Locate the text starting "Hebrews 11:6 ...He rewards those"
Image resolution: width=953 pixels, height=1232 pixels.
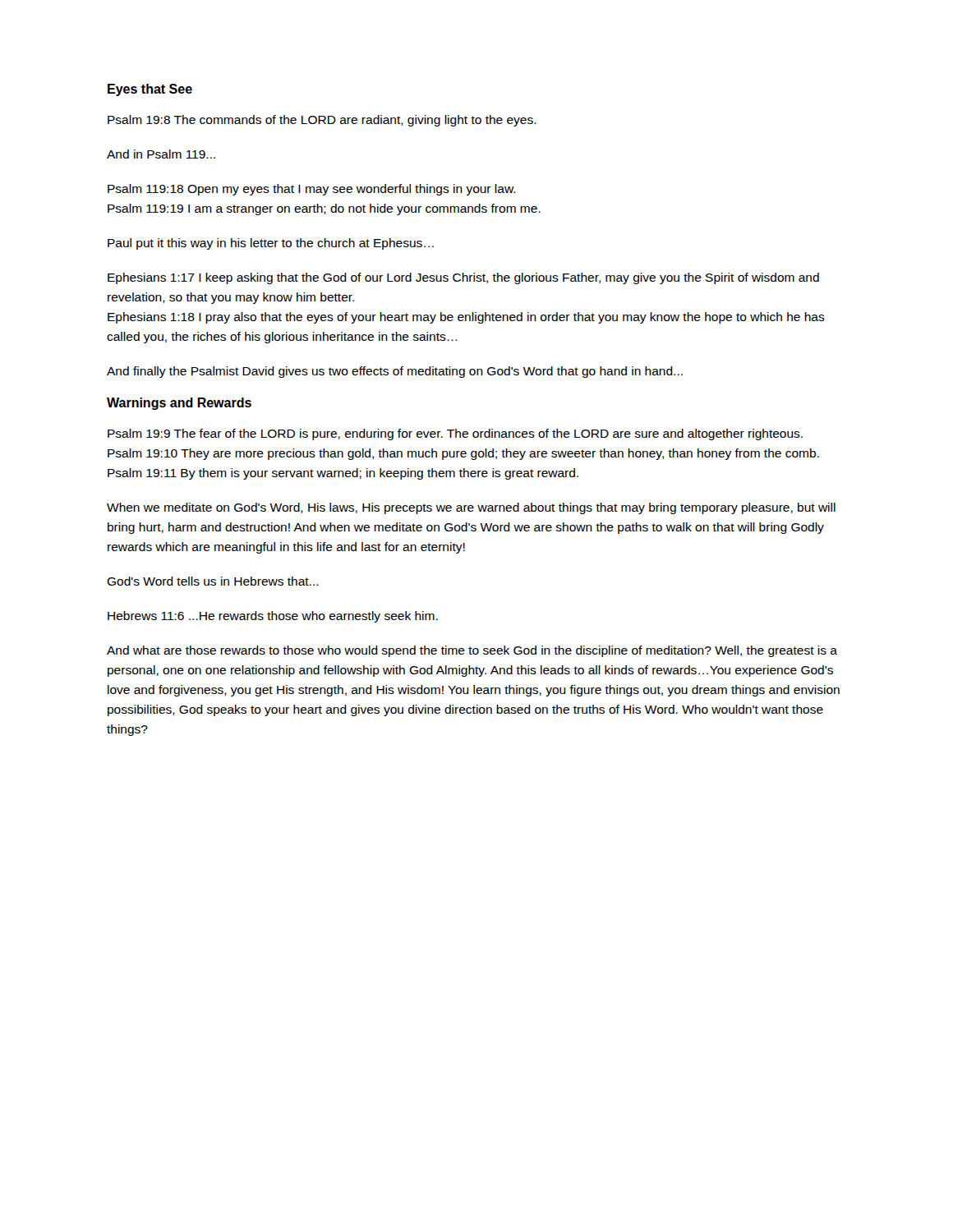click(273, 616)
